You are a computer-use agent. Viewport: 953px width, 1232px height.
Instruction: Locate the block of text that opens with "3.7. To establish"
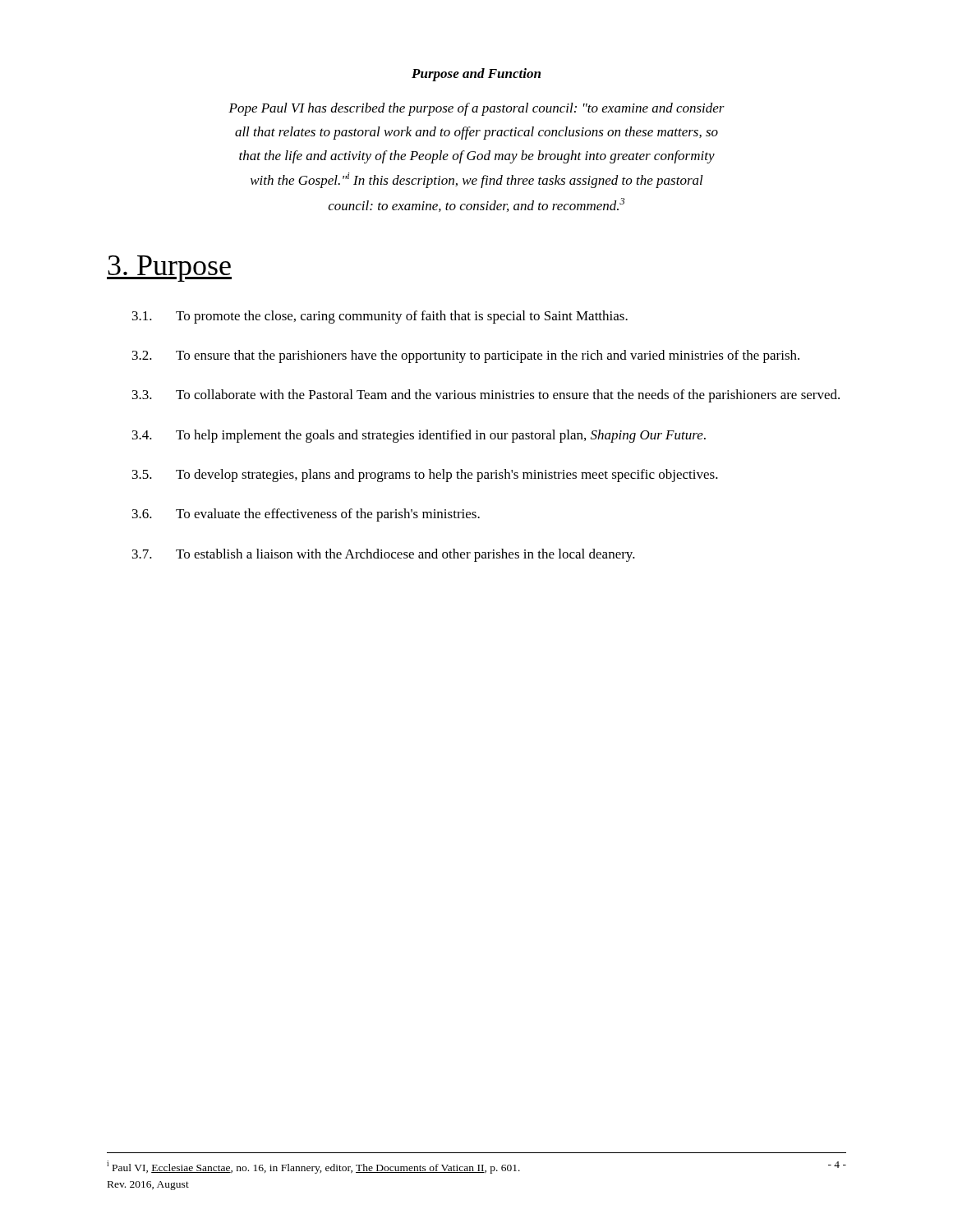[489, 554]
